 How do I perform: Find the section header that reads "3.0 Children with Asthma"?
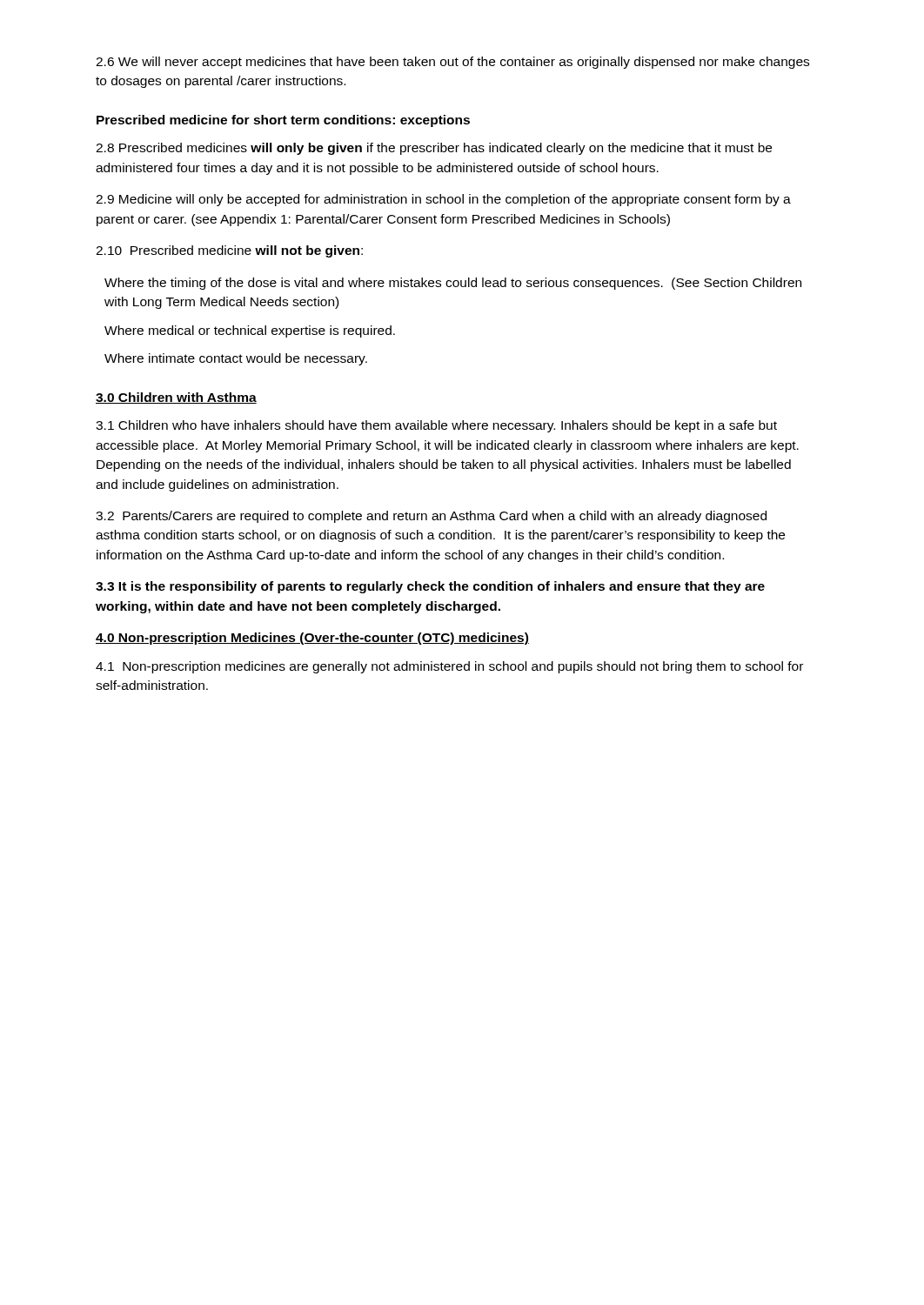point(176,397)
